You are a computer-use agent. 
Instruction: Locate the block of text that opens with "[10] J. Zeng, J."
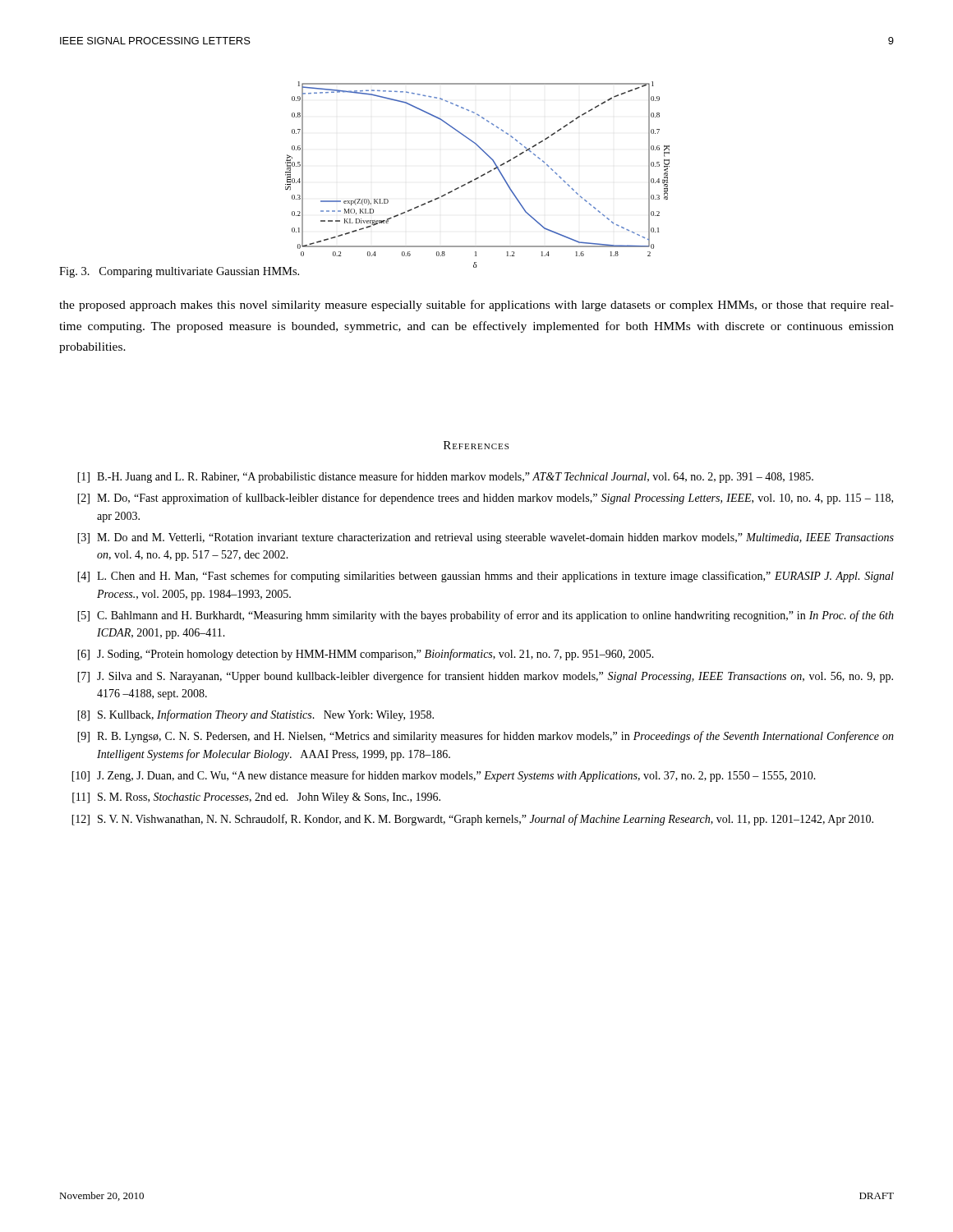[x=476, y=776]
